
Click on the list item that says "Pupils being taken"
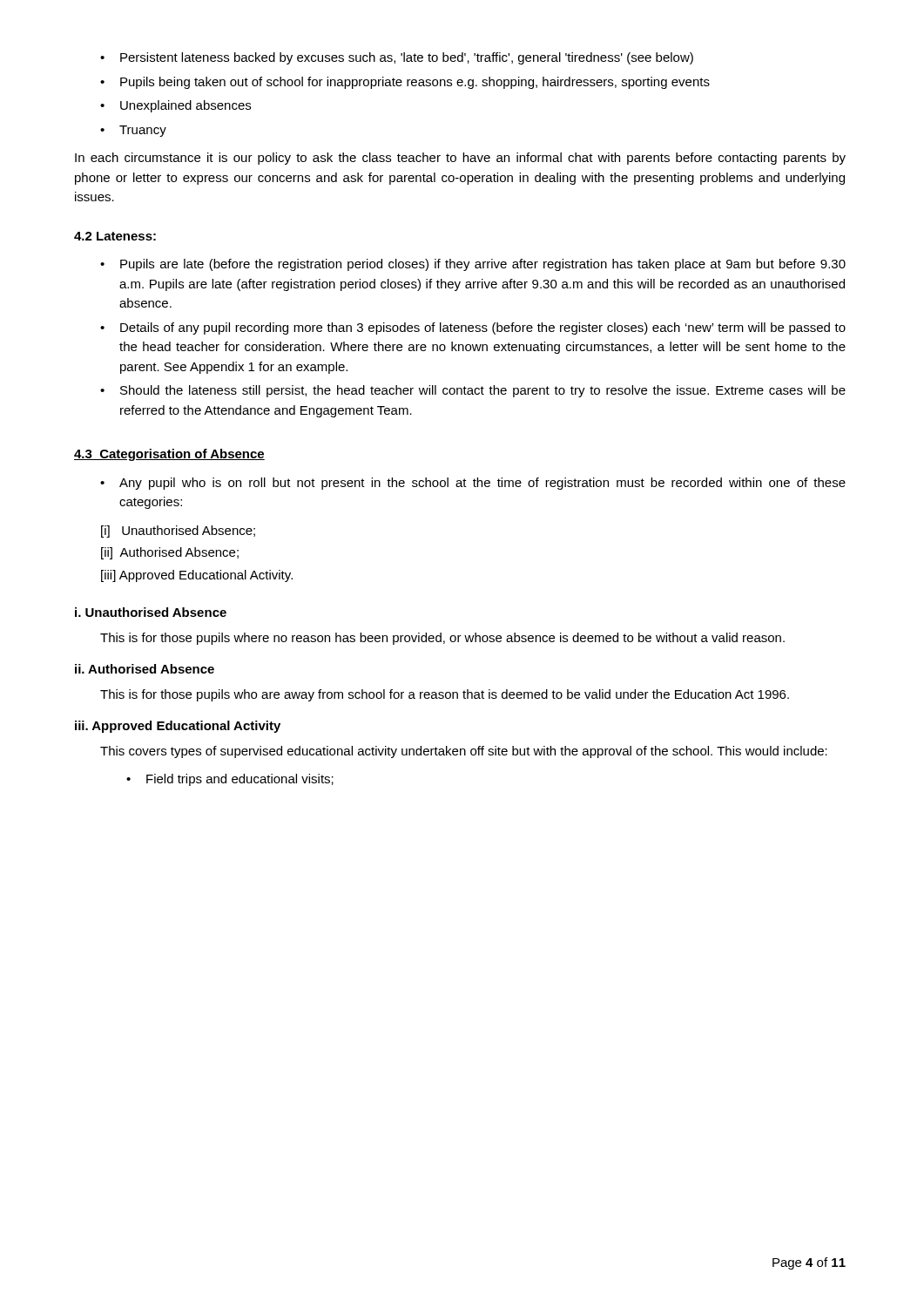click(473, 82)
